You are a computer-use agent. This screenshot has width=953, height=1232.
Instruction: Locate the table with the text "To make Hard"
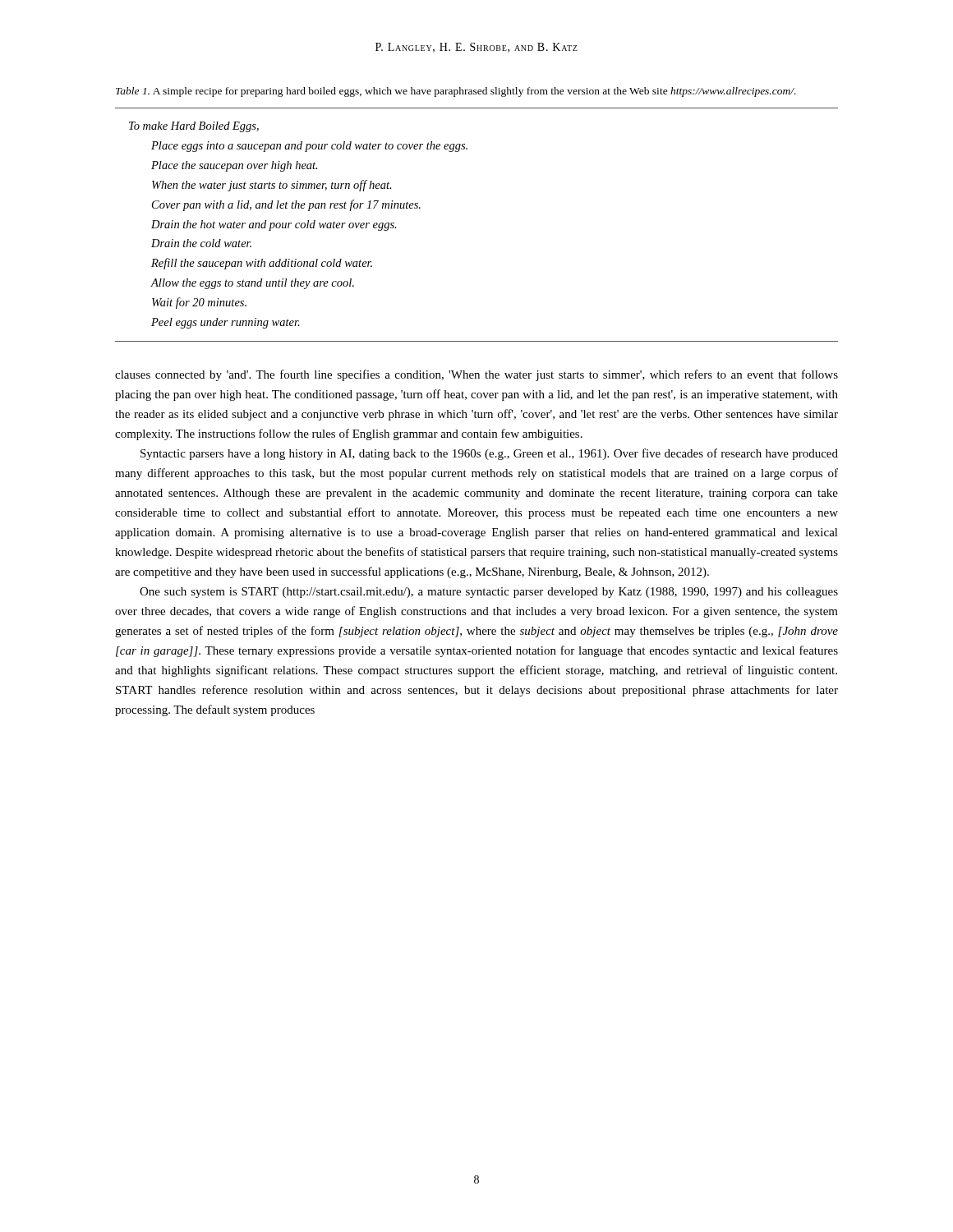(476, 225)
